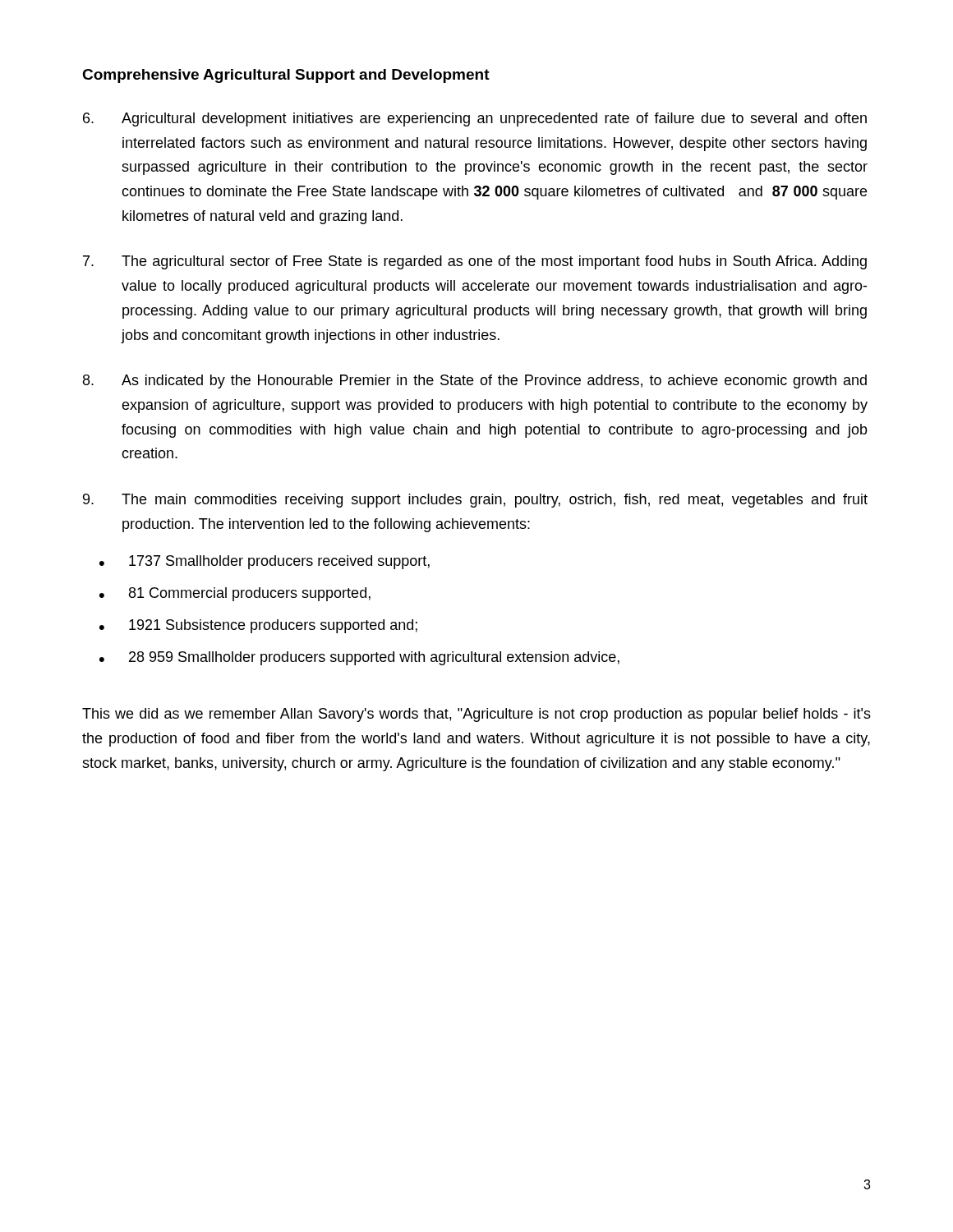This screenshot has height=1232, width=953.
Task: Find the section header
Action: tap(286, 74)
